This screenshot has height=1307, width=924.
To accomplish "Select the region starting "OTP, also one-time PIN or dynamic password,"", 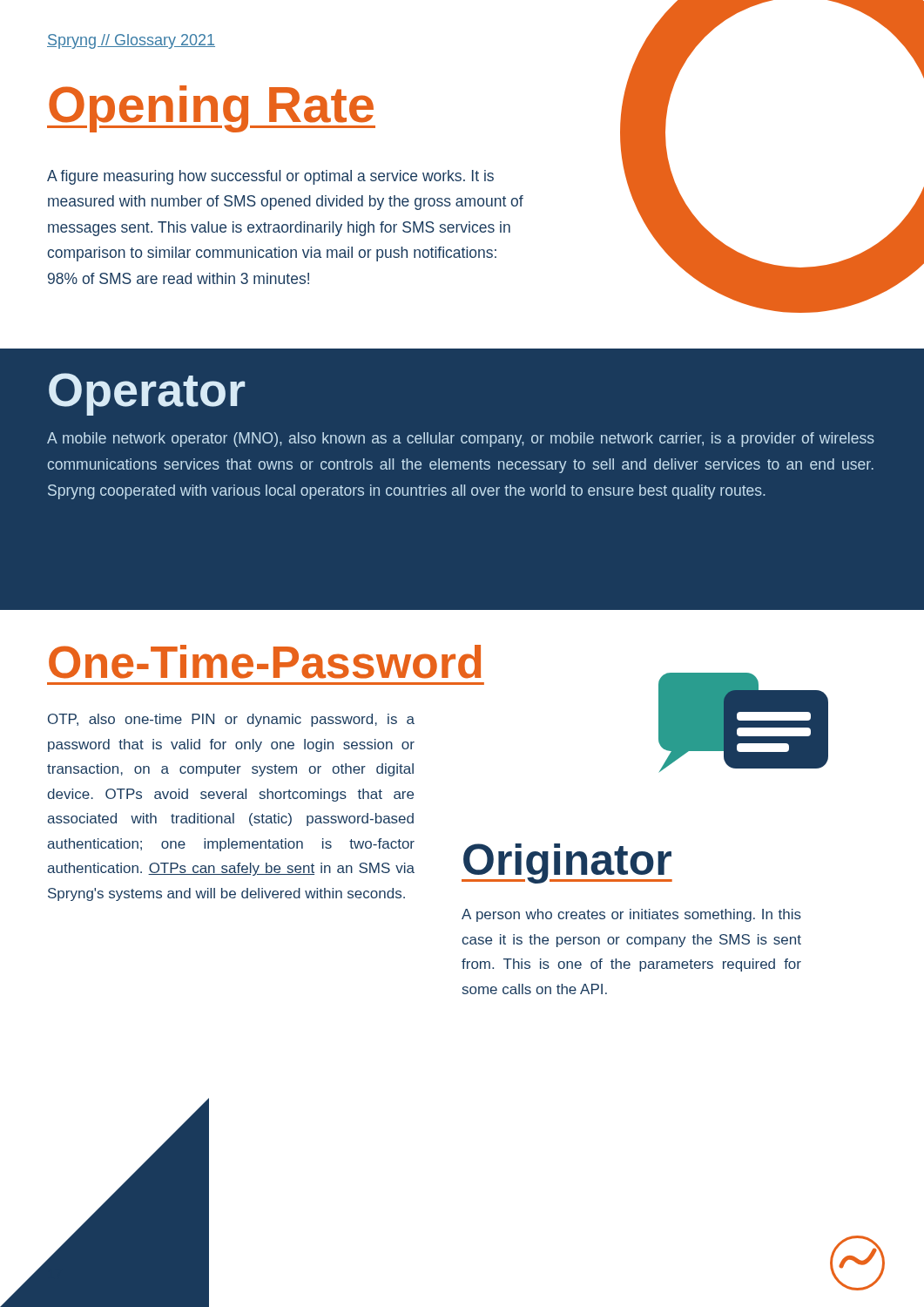I will [231, 806].
